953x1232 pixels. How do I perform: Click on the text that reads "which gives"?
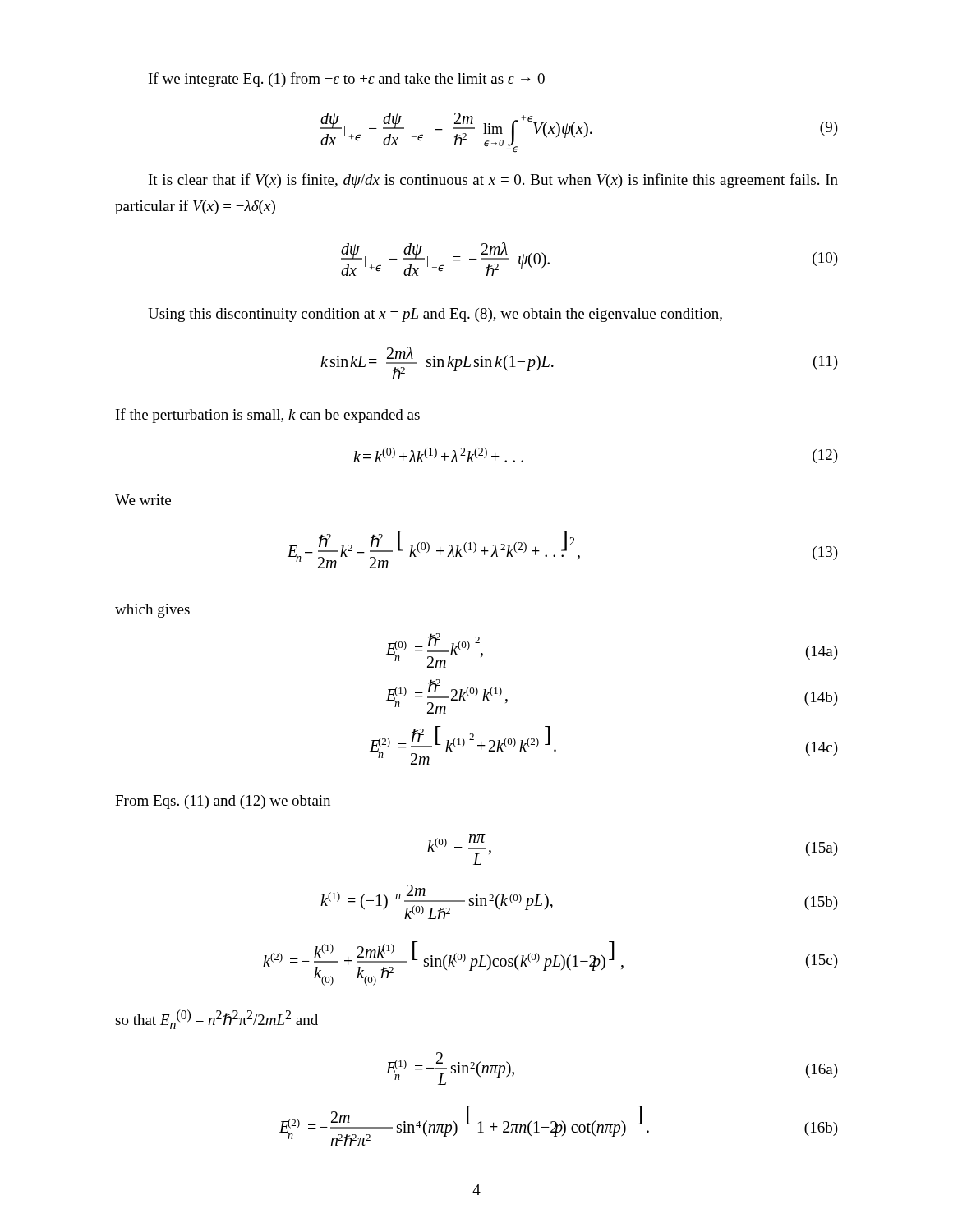(x=153, y=609)
